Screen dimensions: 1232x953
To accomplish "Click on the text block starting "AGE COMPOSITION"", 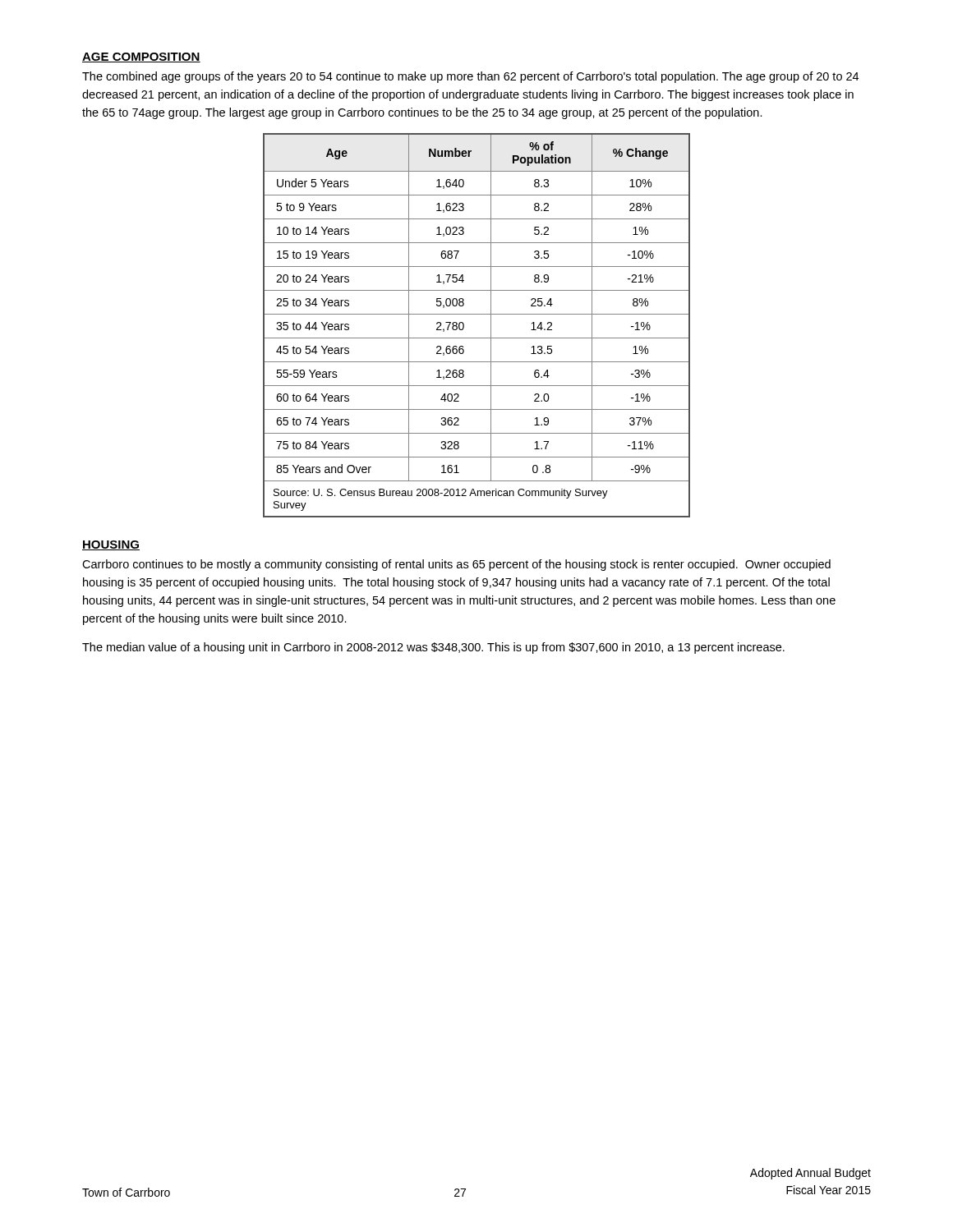I will coord(141,56).
